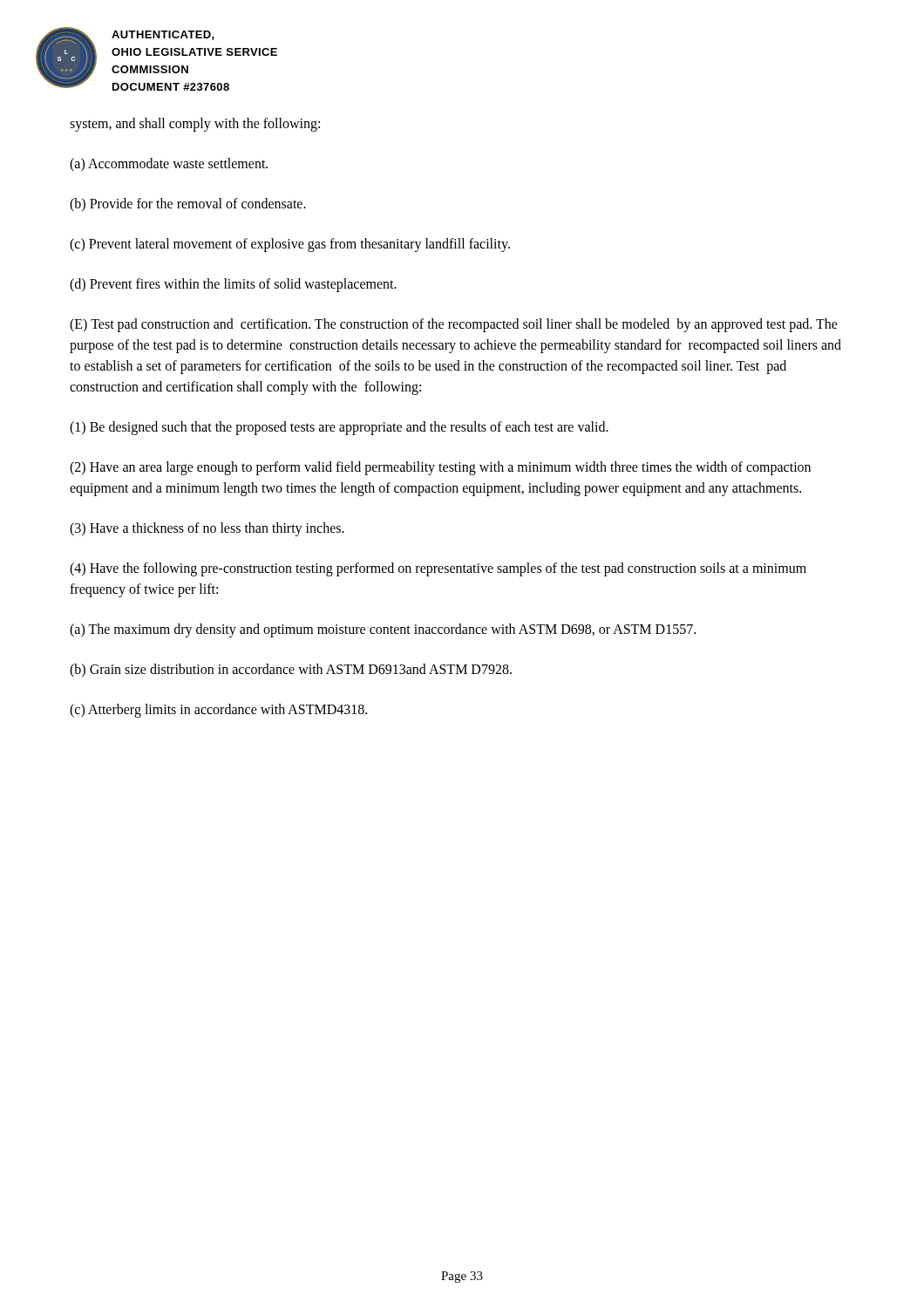Navigate to the region starting "(c) Atterberg limits in accordance with ASTMD4318."
The width and height of the screenshot is (924, 1308).
(219, 709)
